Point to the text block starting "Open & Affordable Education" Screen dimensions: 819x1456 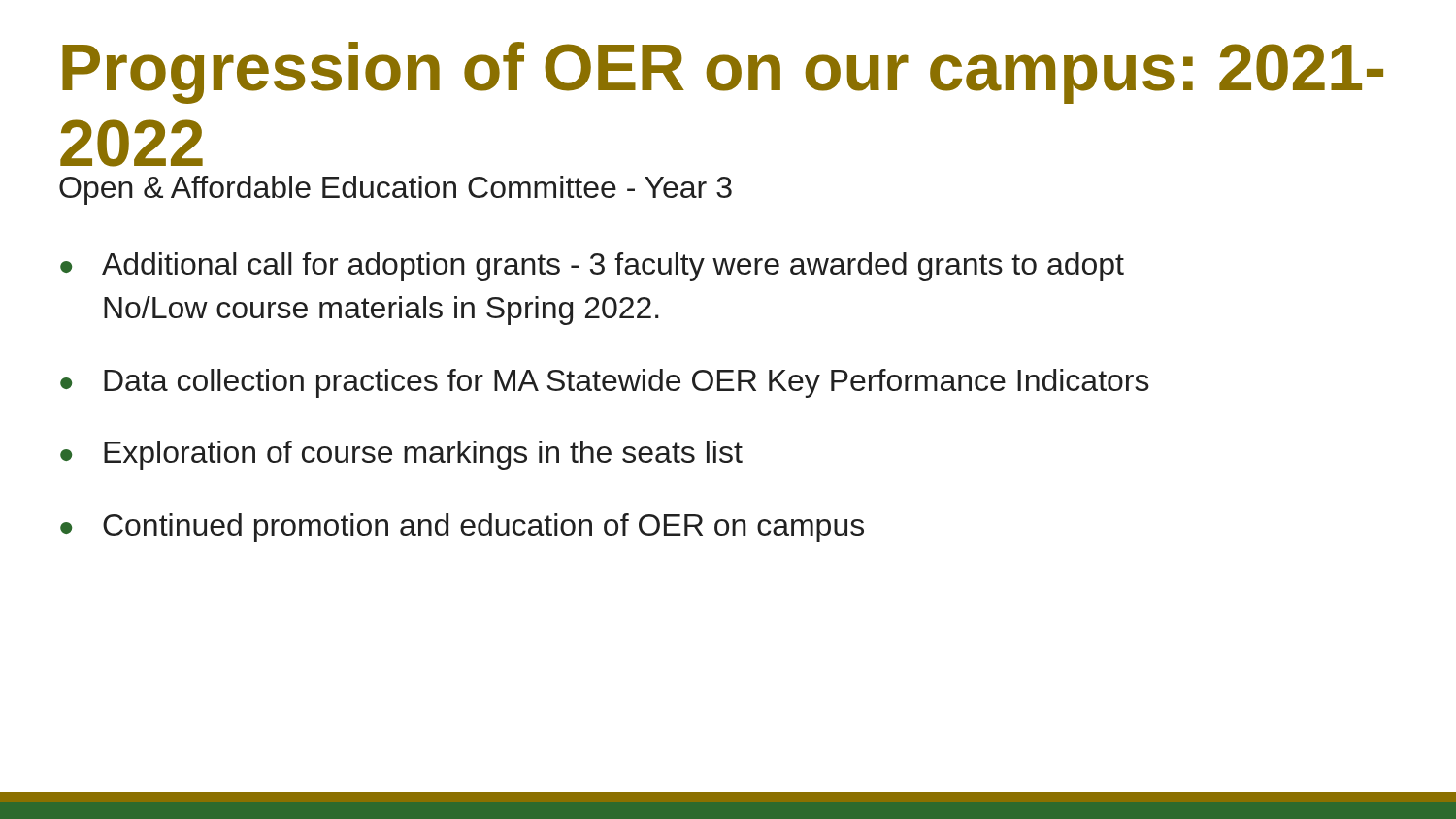(x=396, y=187)
